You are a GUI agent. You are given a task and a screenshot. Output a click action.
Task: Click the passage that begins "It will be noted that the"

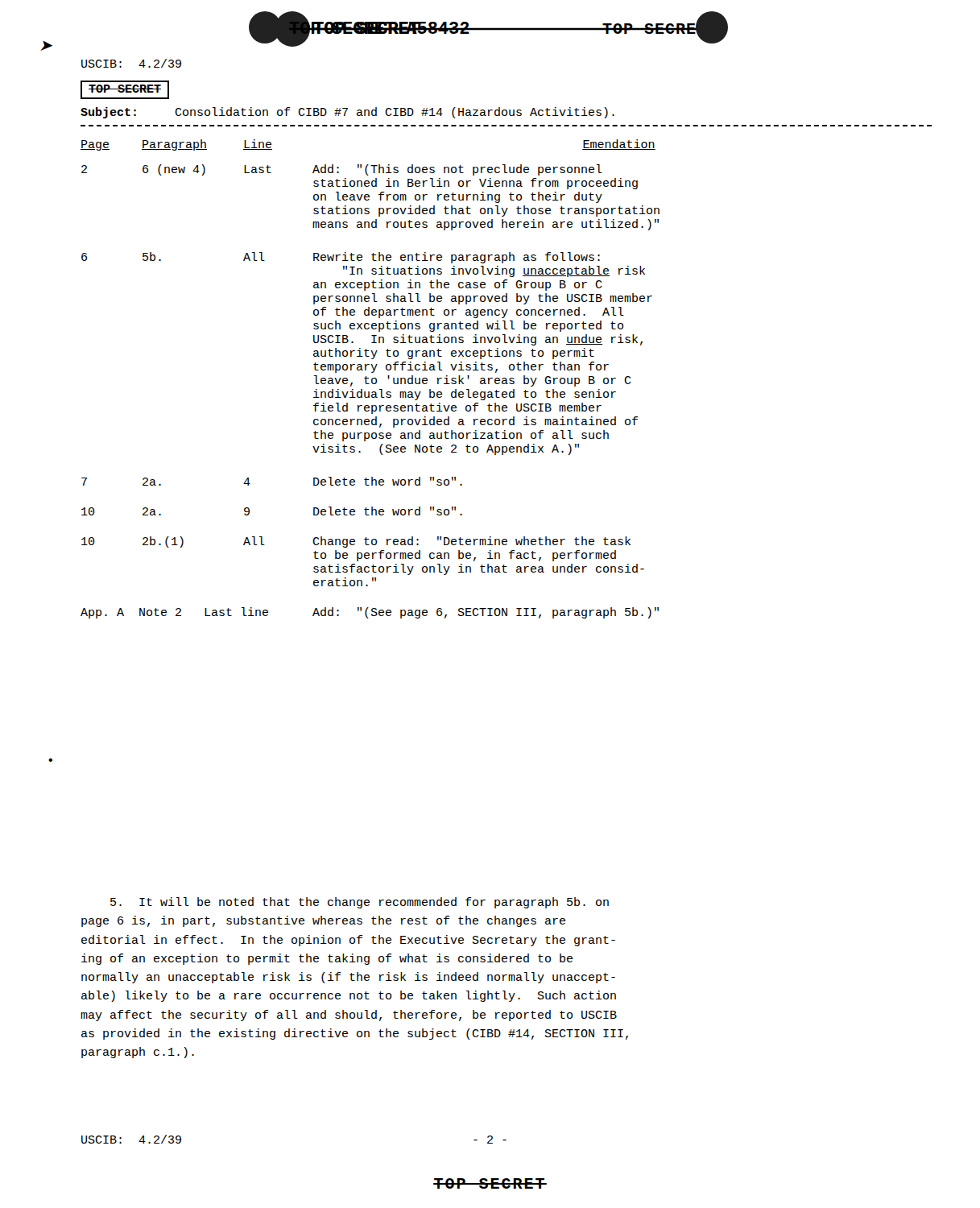click(356, 978)
